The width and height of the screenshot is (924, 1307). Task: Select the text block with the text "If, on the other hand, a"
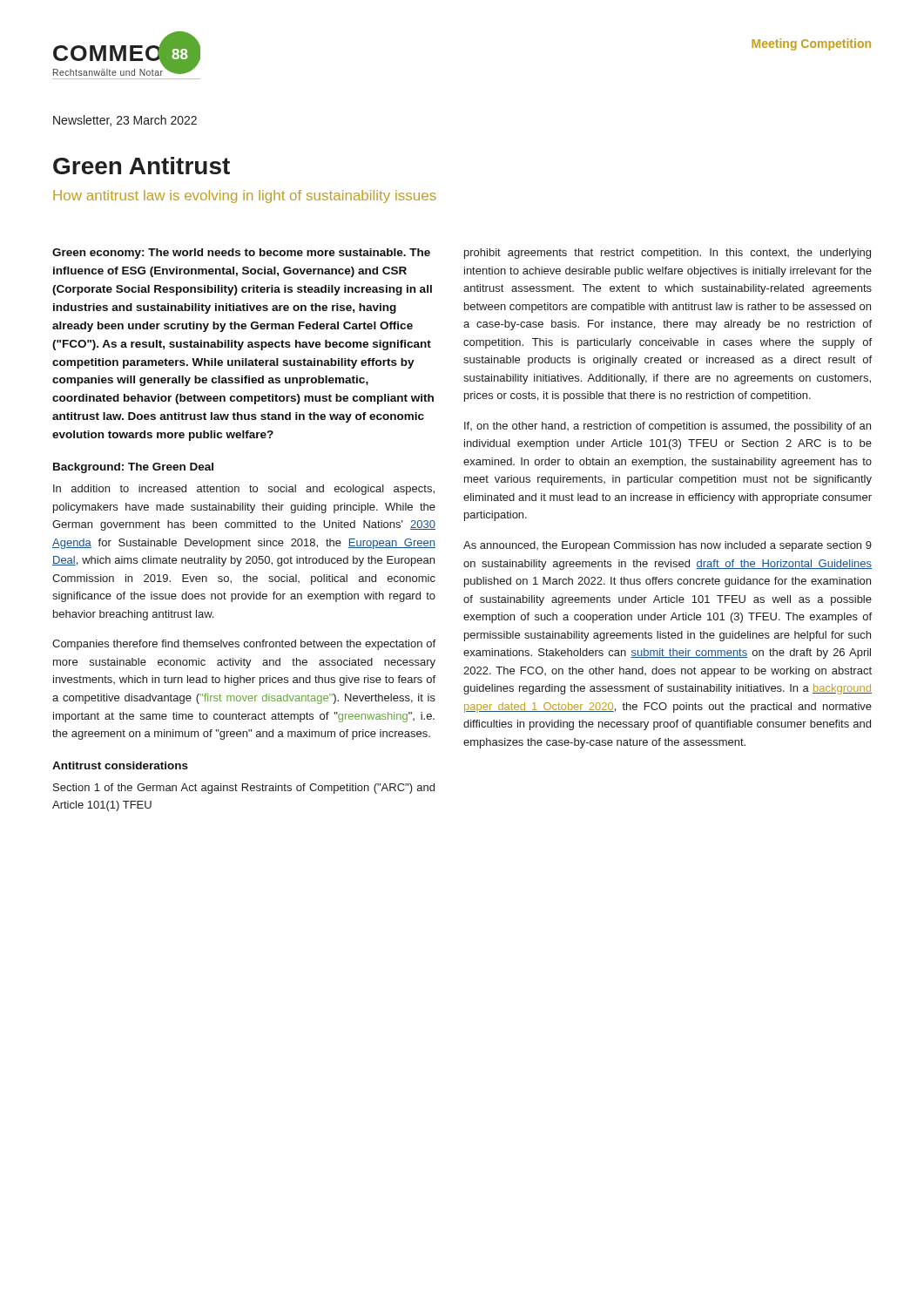tap(667, 470)
